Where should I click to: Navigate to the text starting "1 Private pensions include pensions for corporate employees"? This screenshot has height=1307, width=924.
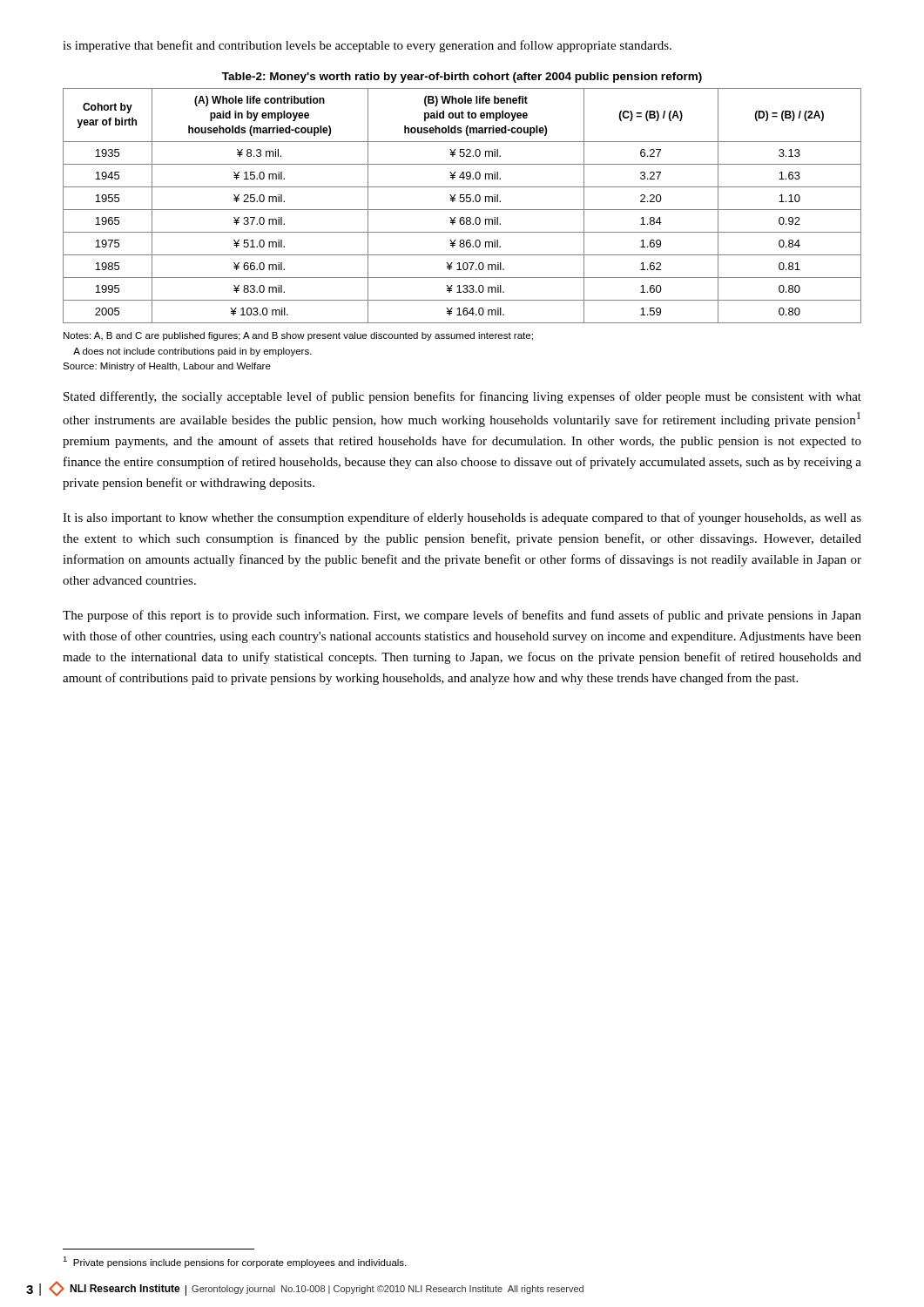[x=235, y=1261]
